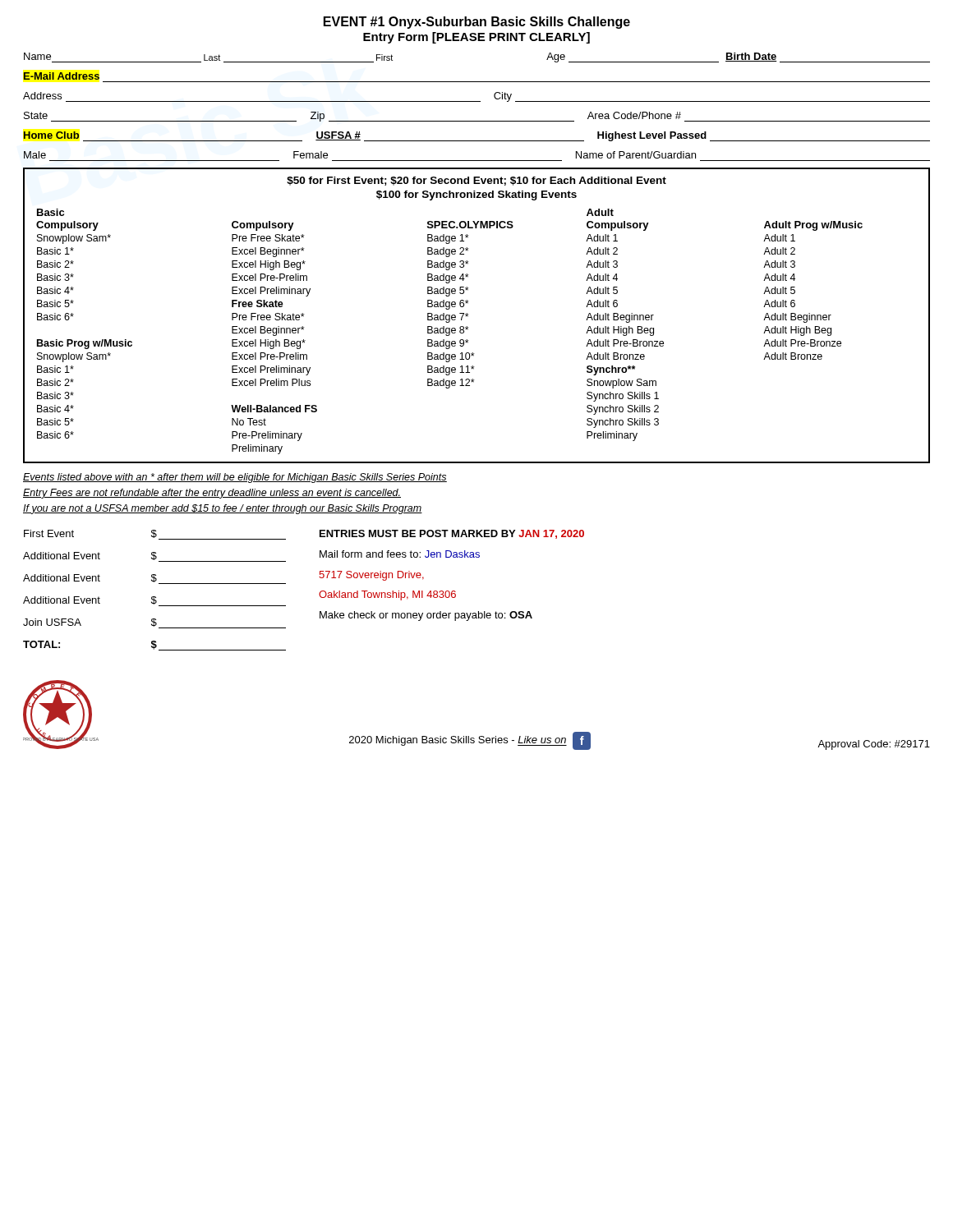Select the text containing "$100 for Synchronized Skating Events"
Viewport: 953px width, 1232px height.
click(x=476, y=194)
